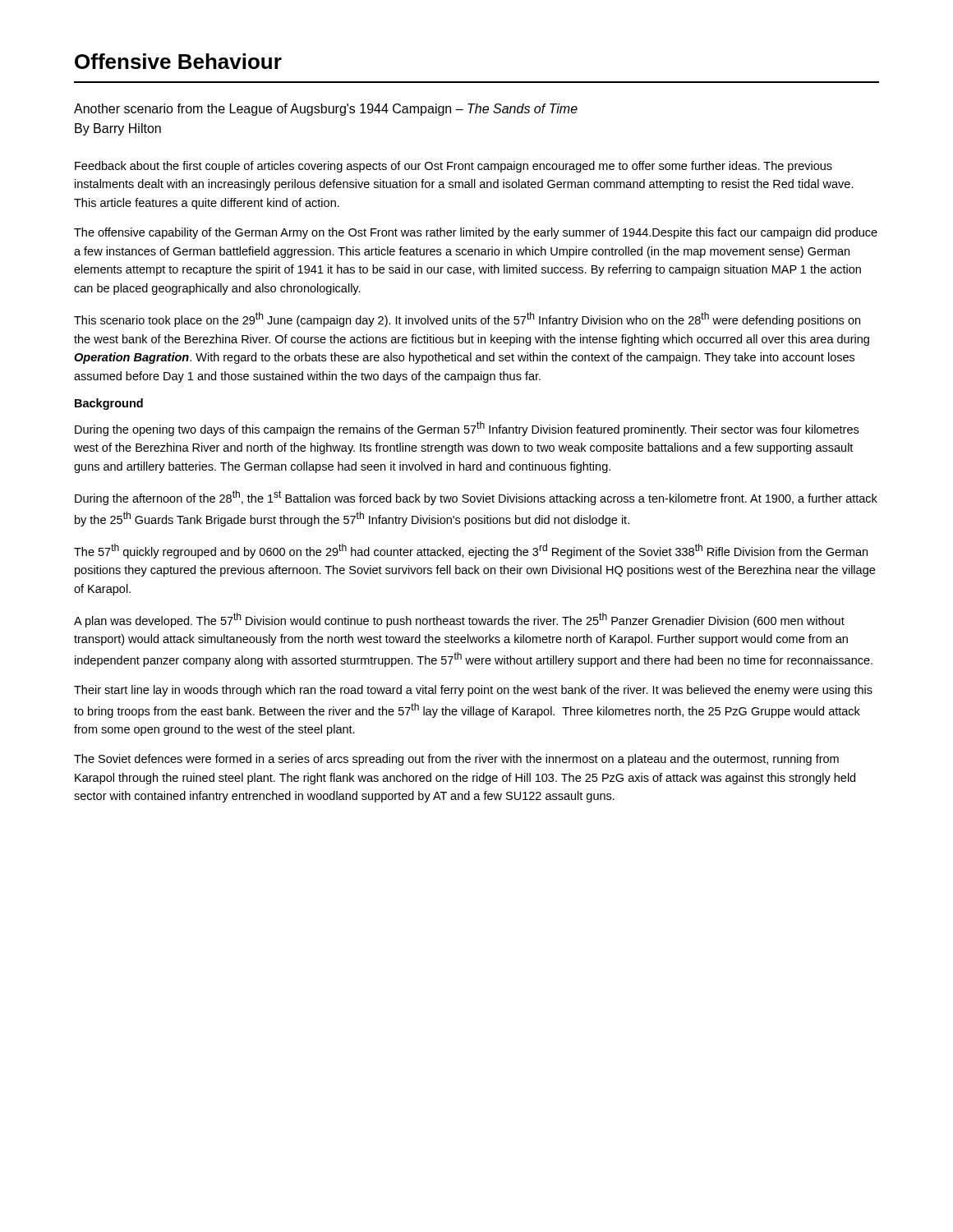Click where it says "Offensive Behaviour"
Image resolution: width=953 pixels, height=1232 pixels.
[178, 62]
